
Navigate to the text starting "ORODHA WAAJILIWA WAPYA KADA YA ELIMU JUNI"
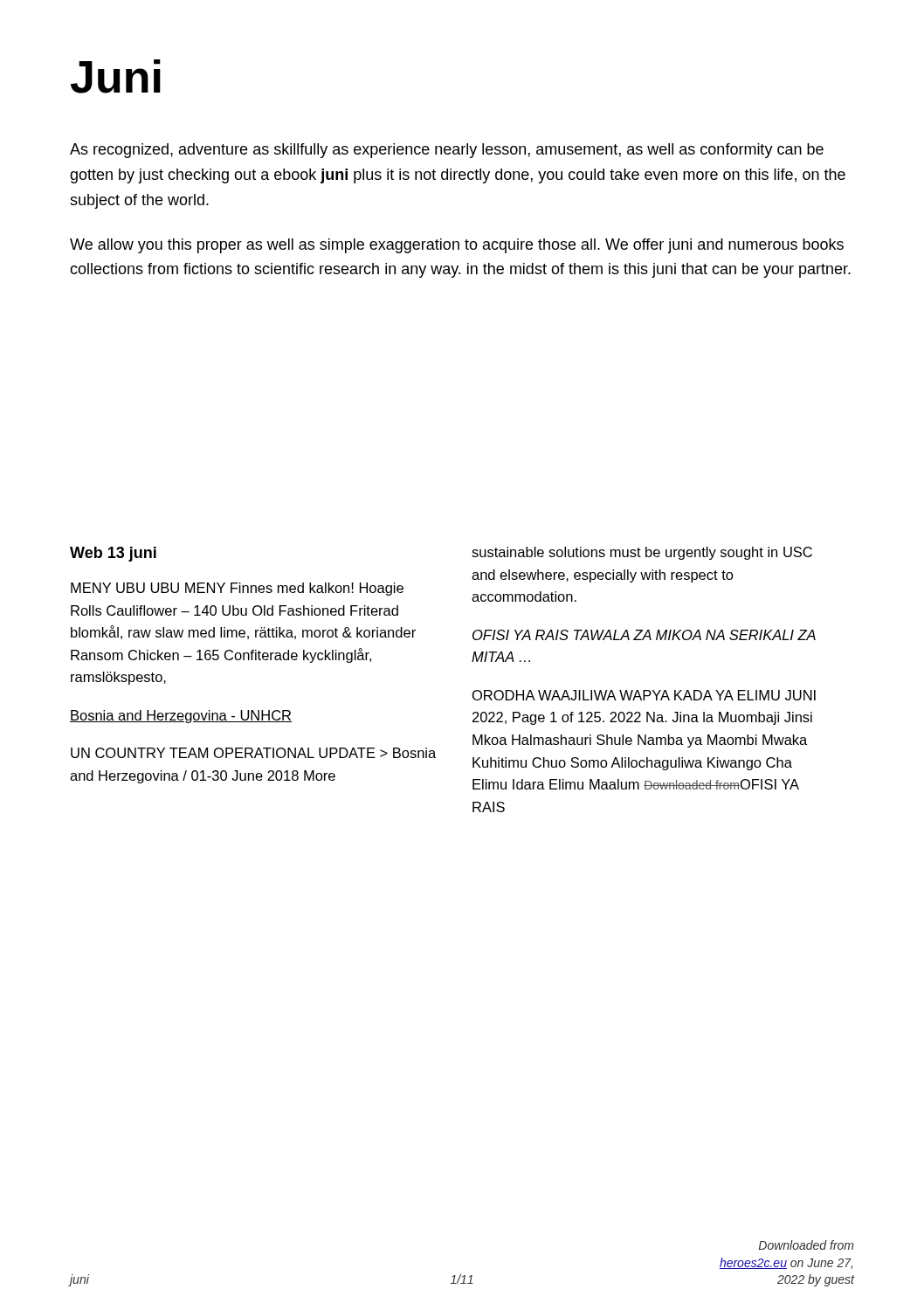(644, 751)
